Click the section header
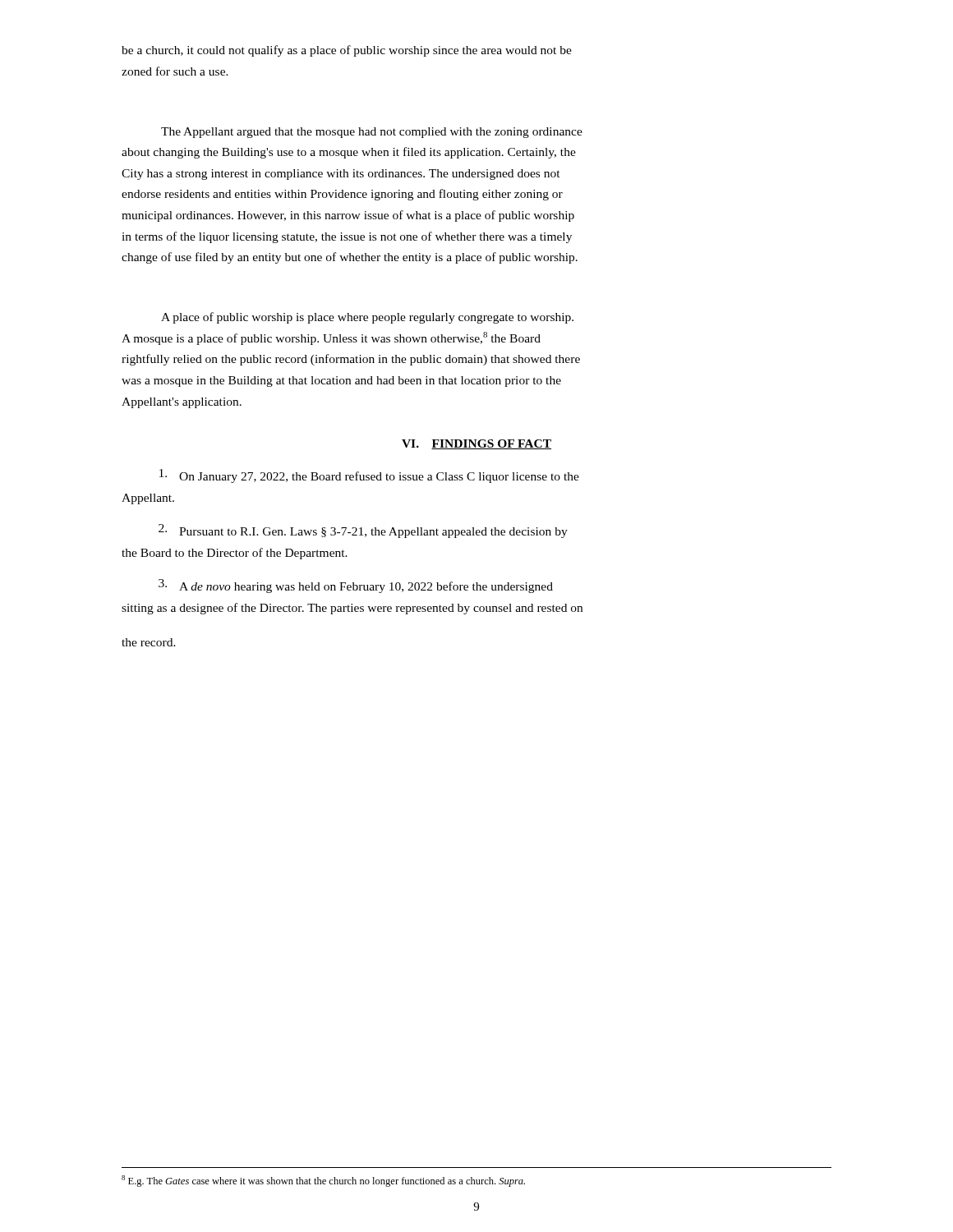953x1232 pixels. click(476, 443)
